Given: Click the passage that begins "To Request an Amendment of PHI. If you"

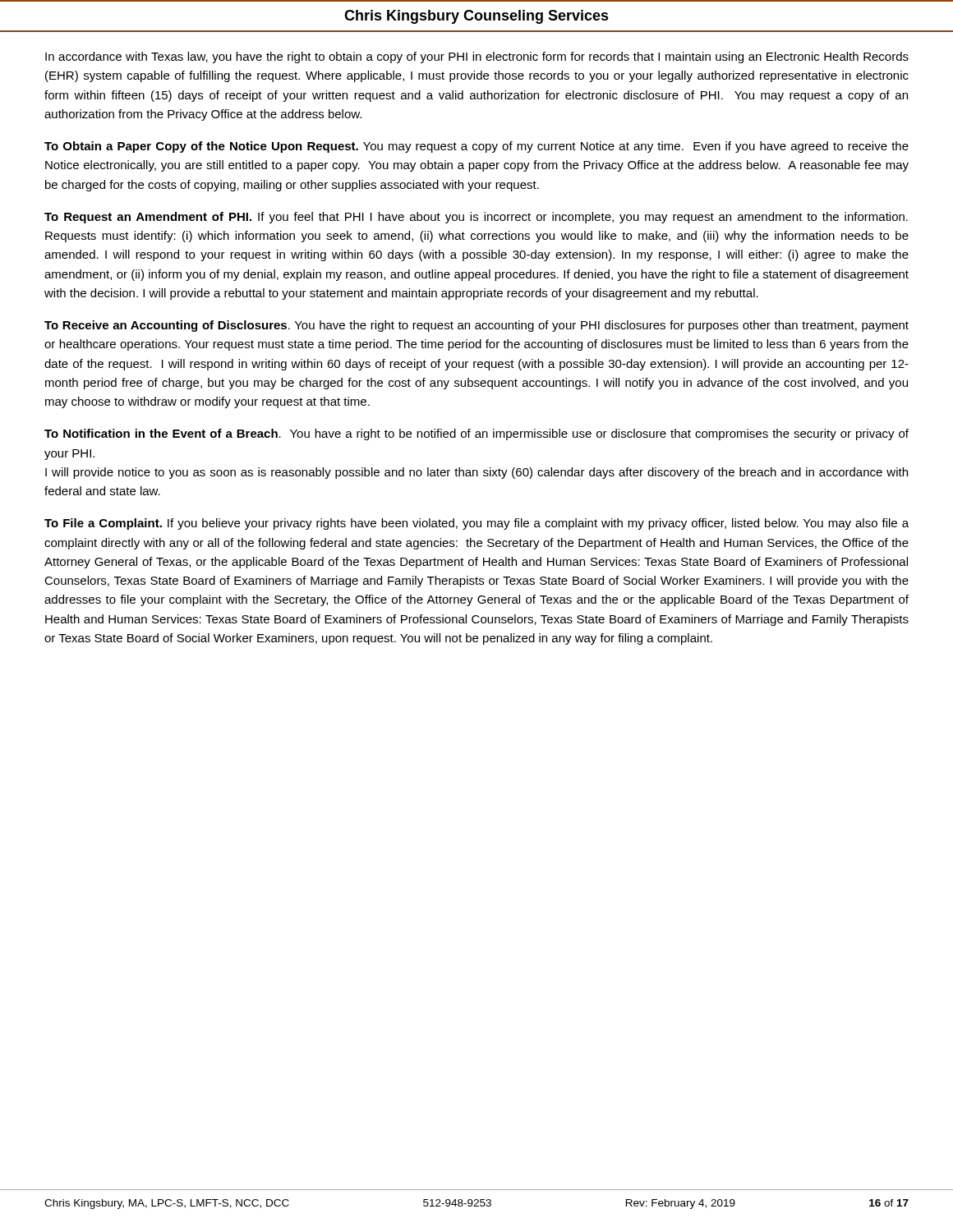Looking at the screenshot, I should click(x=476, y=254).
